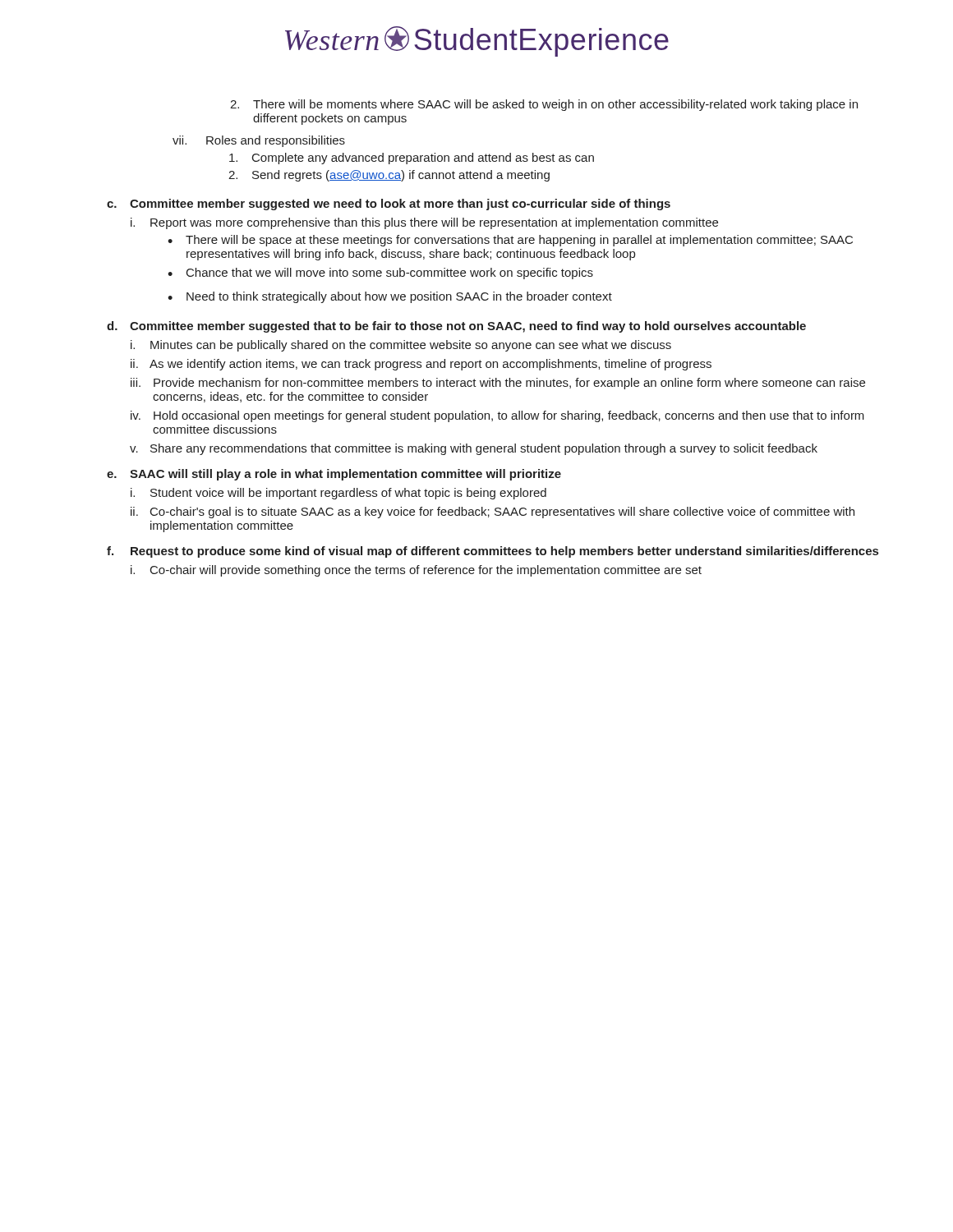Find the list item that reads "f. Request to produce"
This screenshot has width=953, height=1232.
[493, 551]
